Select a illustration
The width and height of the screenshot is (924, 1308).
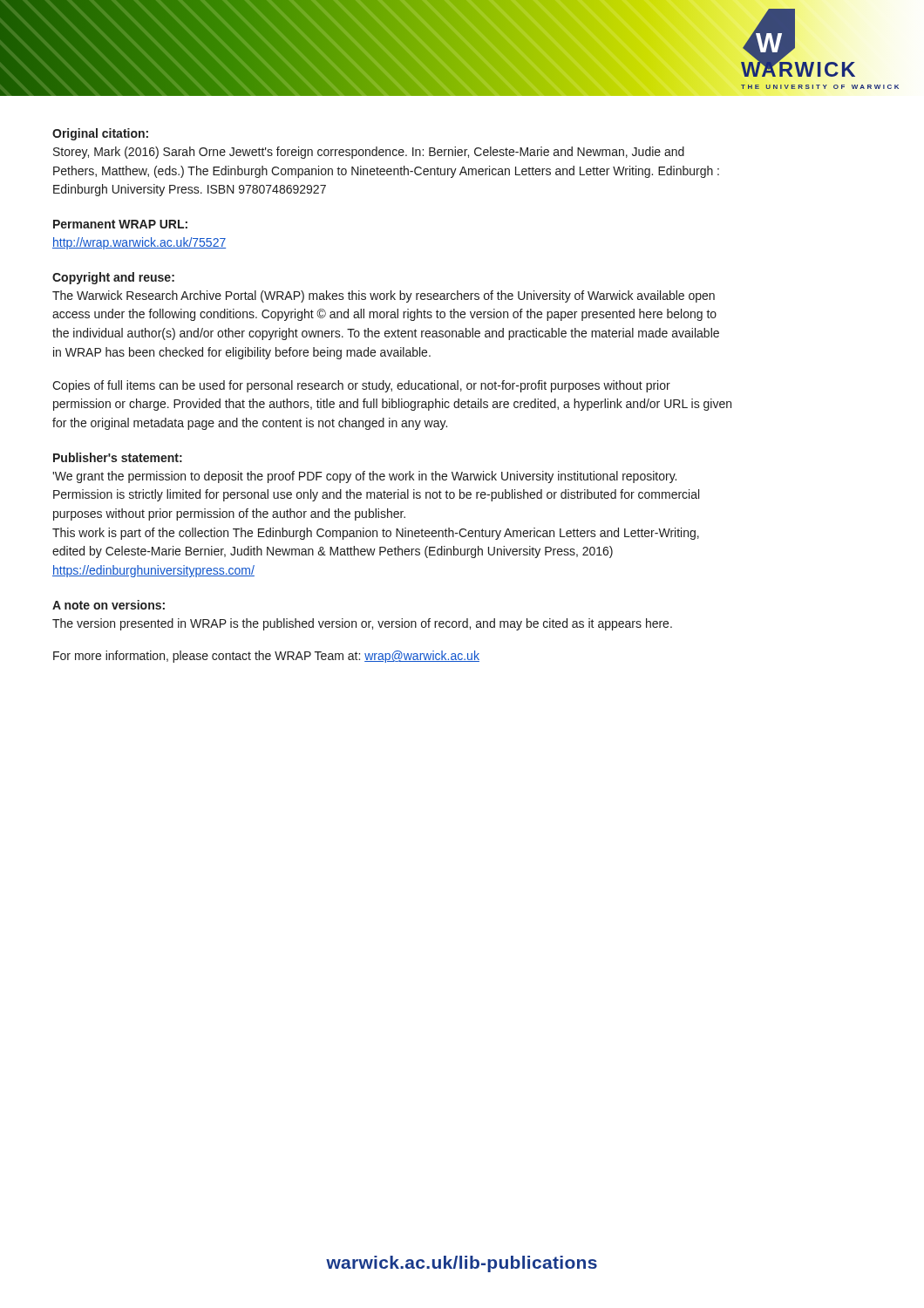tap(462, 48)
